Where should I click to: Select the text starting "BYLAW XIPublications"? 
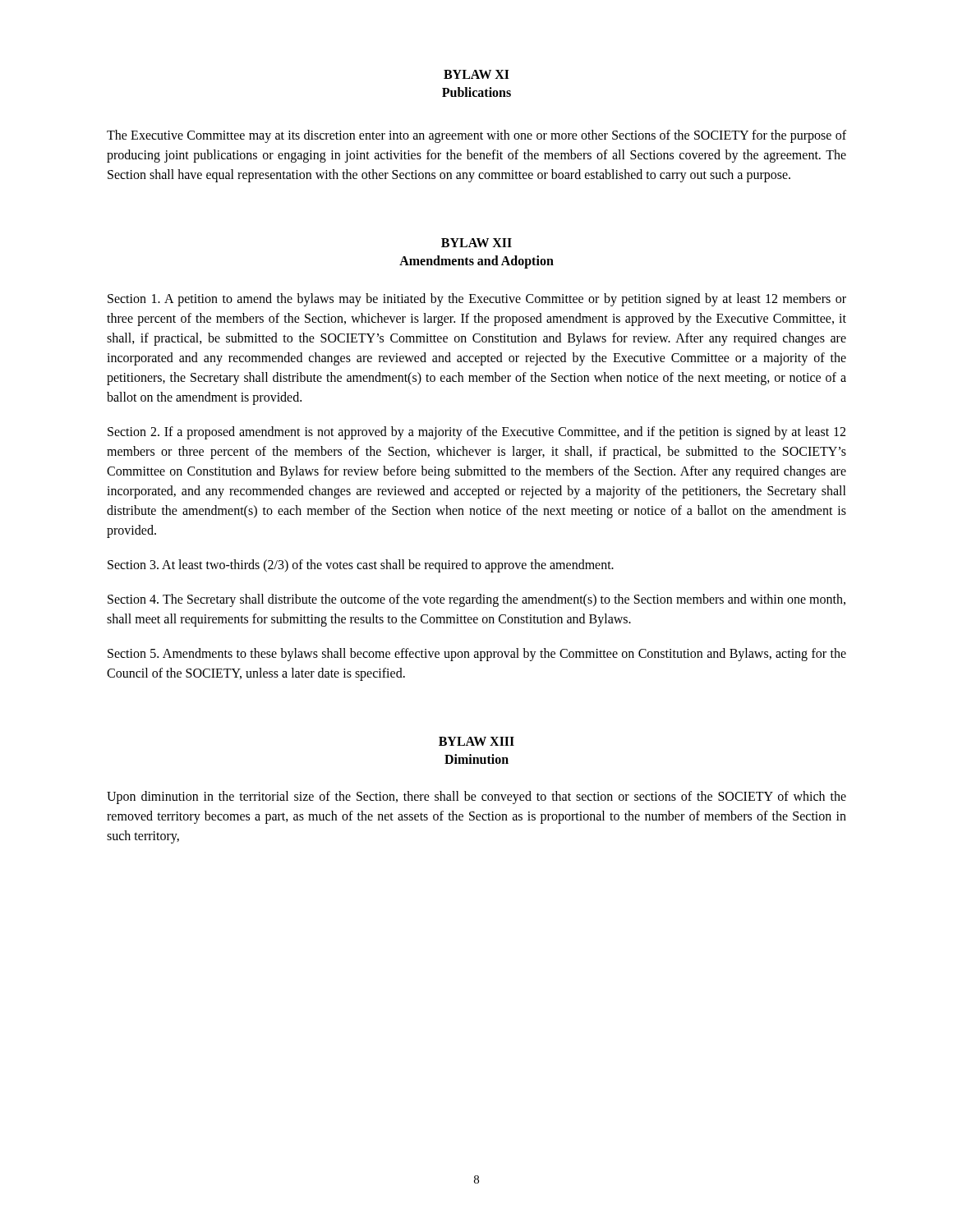coord(476,84)
